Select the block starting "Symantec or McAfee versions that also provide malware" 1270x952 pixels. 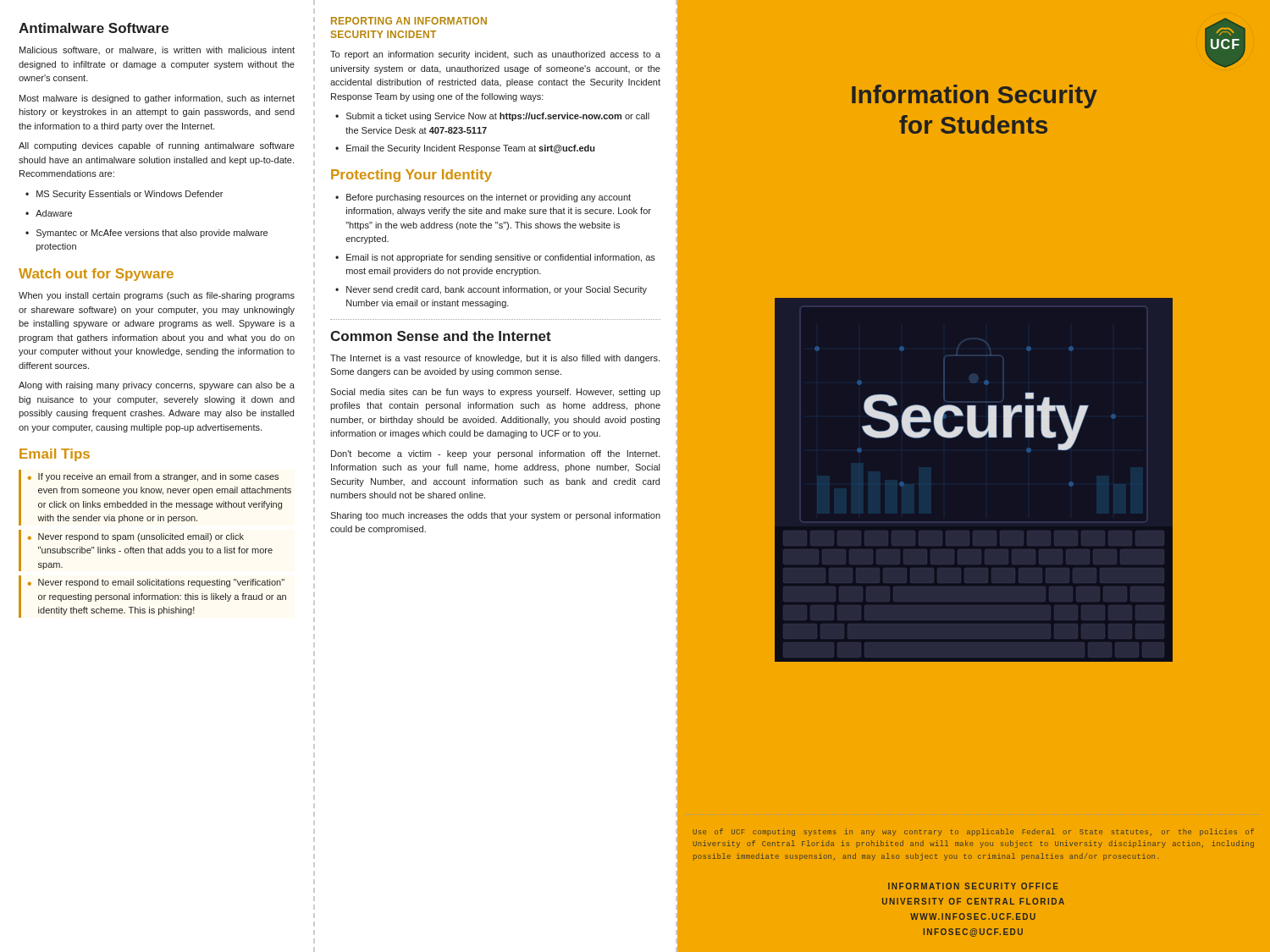tap(152, 240)
